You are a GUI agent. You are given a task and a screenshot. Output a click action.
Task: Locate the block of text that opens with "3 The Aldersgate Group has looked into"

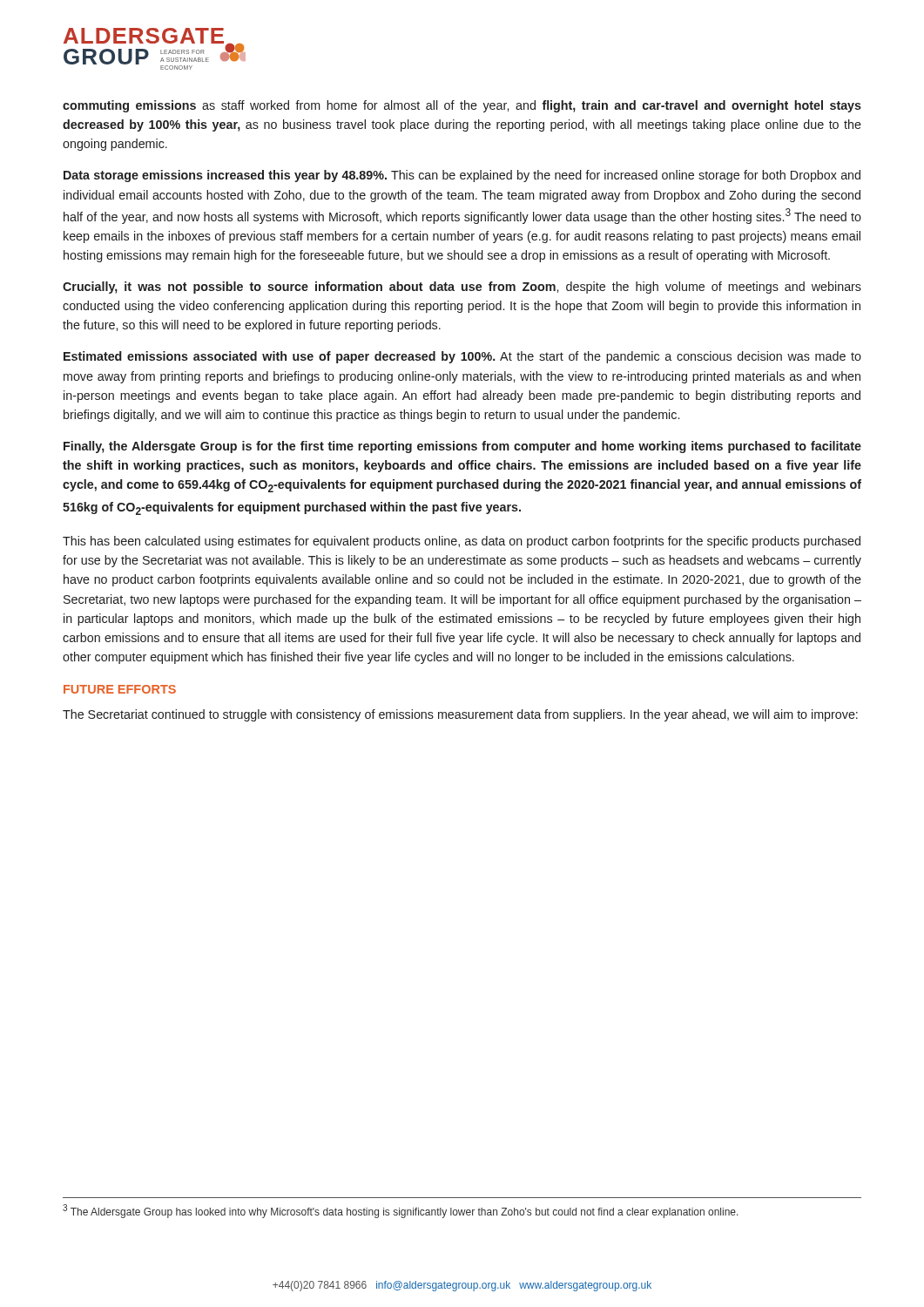coord(401,1210)
